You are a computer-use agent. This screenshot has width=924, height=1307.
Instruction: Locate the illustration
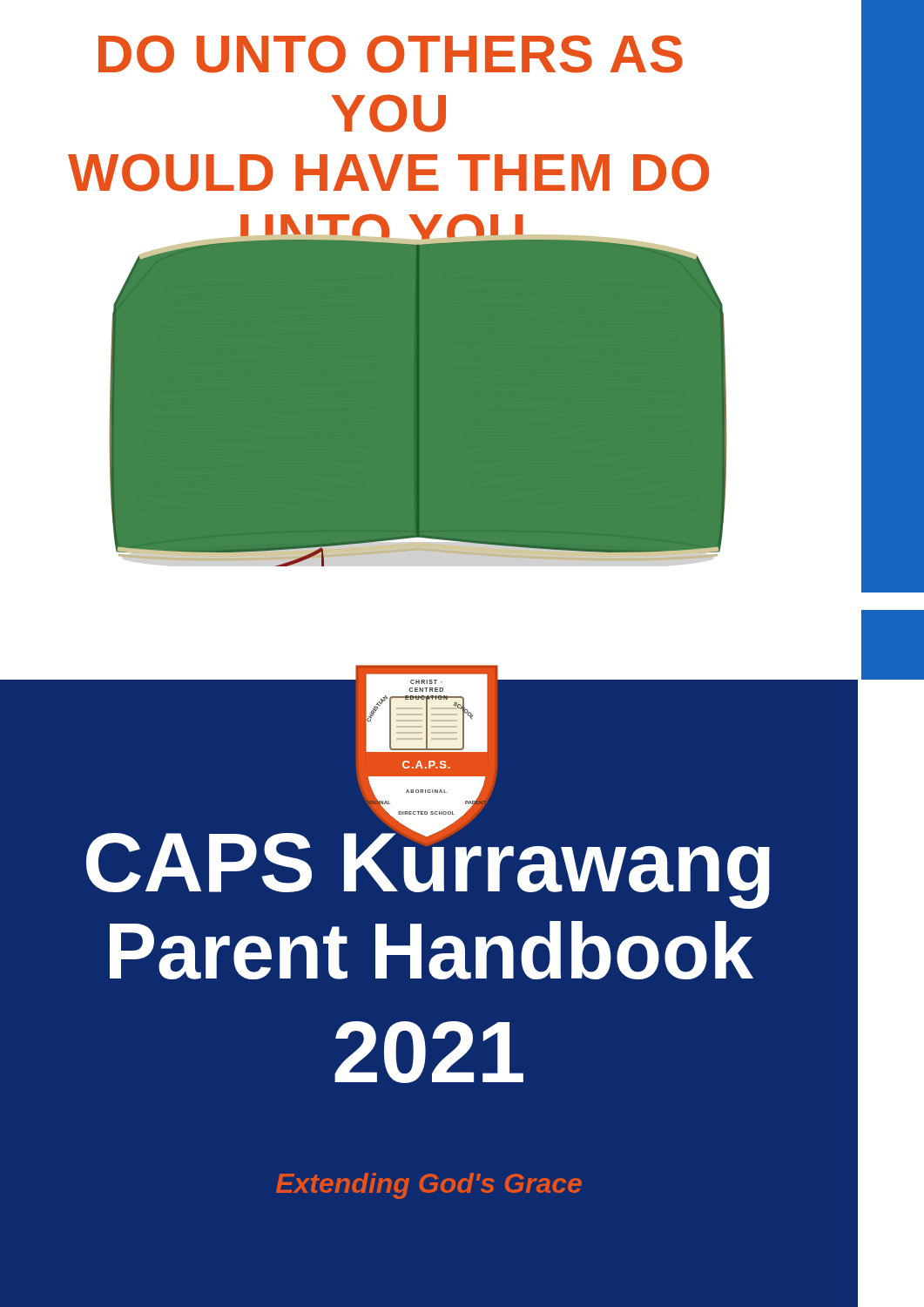point(418,388)
